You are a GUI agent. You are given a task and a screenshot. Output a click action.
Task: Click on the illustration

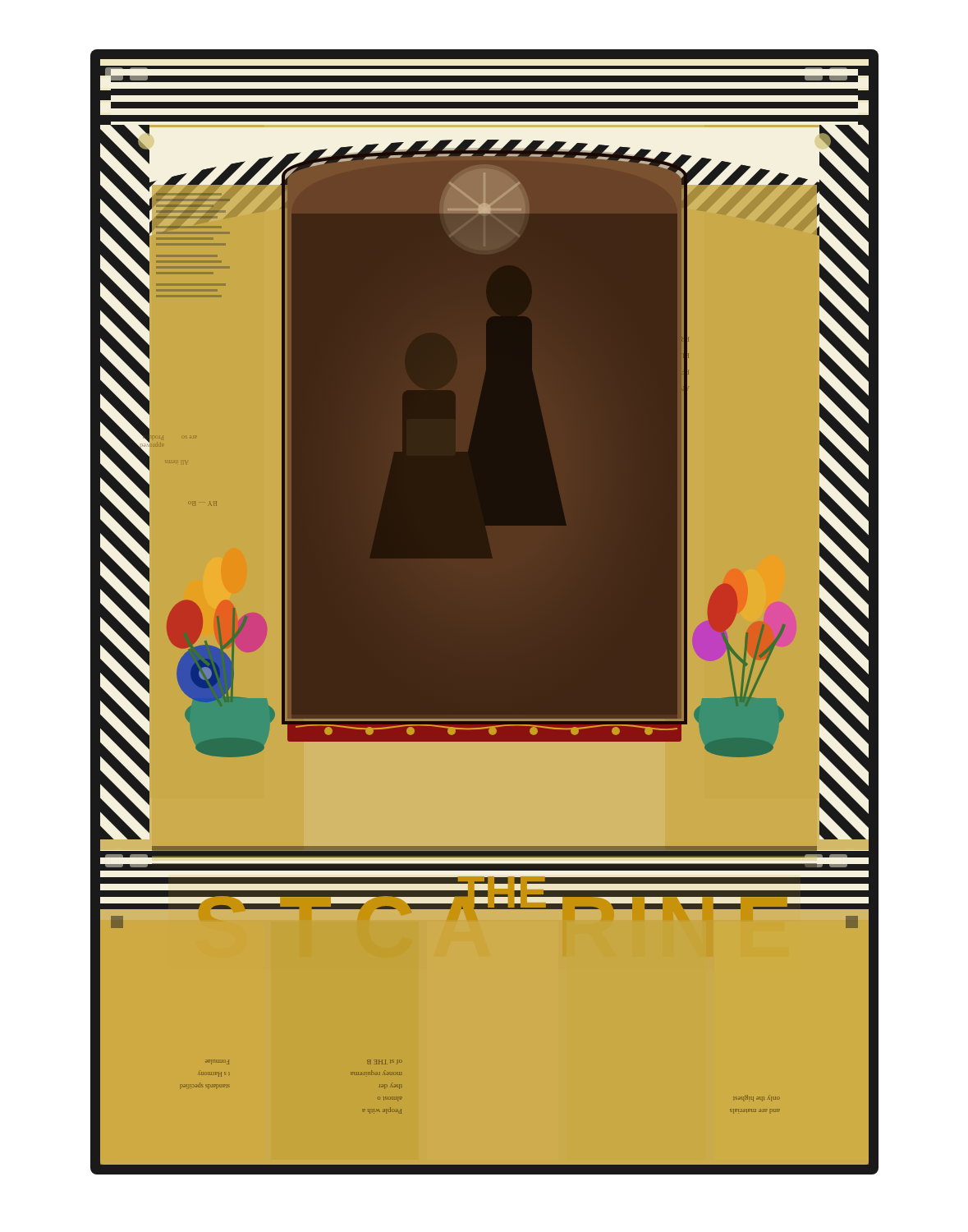coord(484,612)
